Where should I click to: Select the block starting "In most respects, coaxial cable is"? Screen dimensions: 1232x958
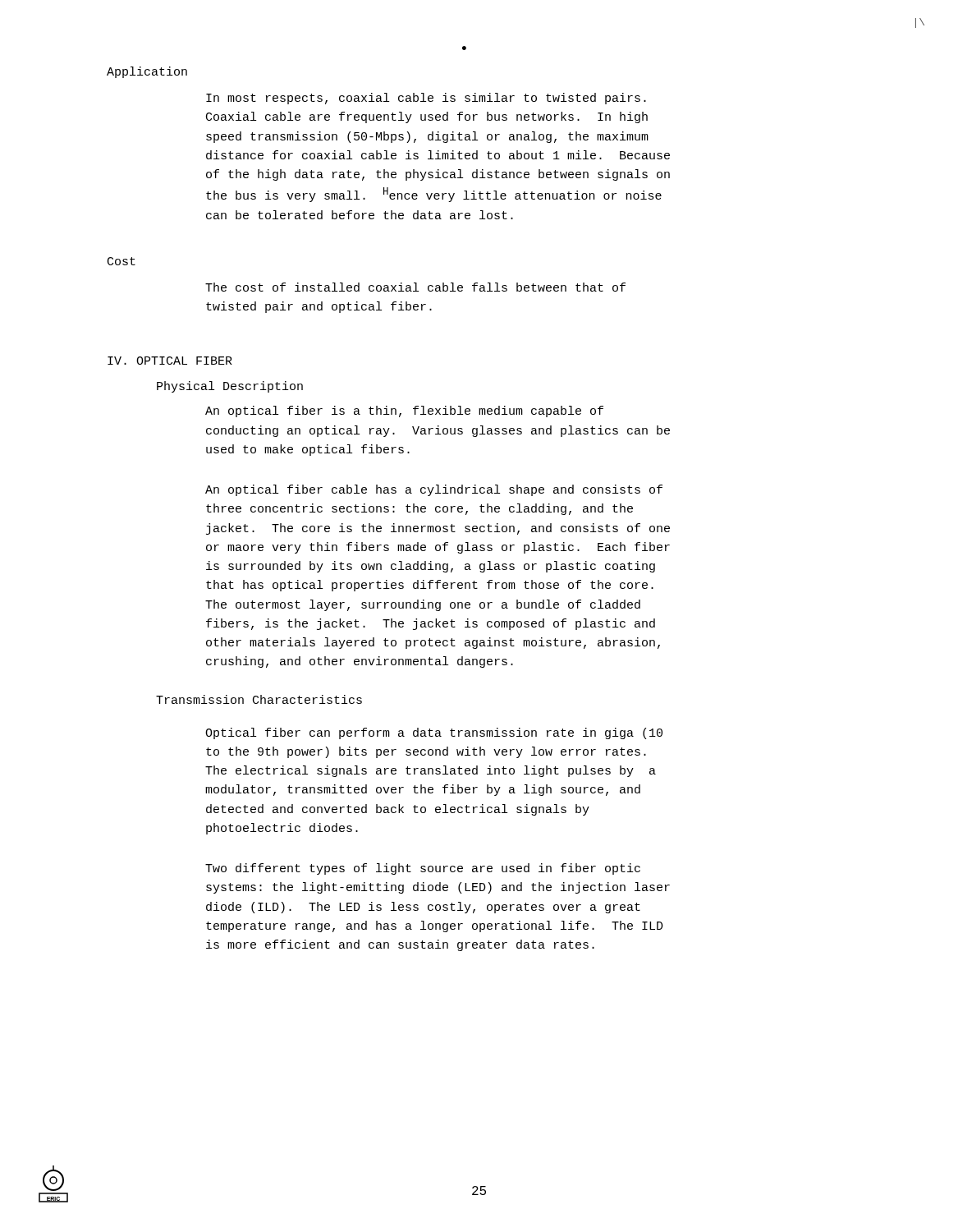[x=438, y=158]
